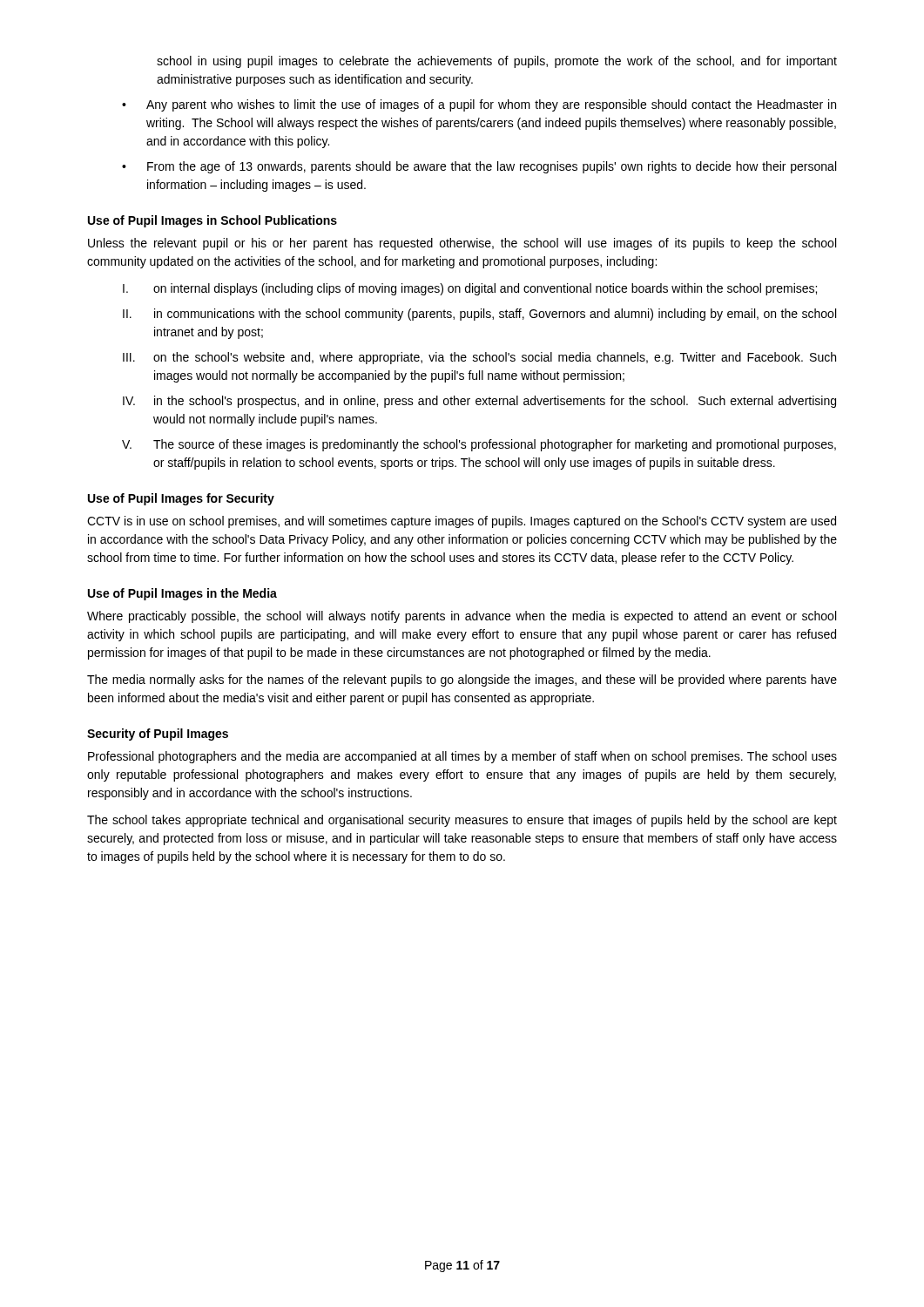Locate the element starting "III. on the"
The image size is (924, 1307).
(x=479, y=367)
